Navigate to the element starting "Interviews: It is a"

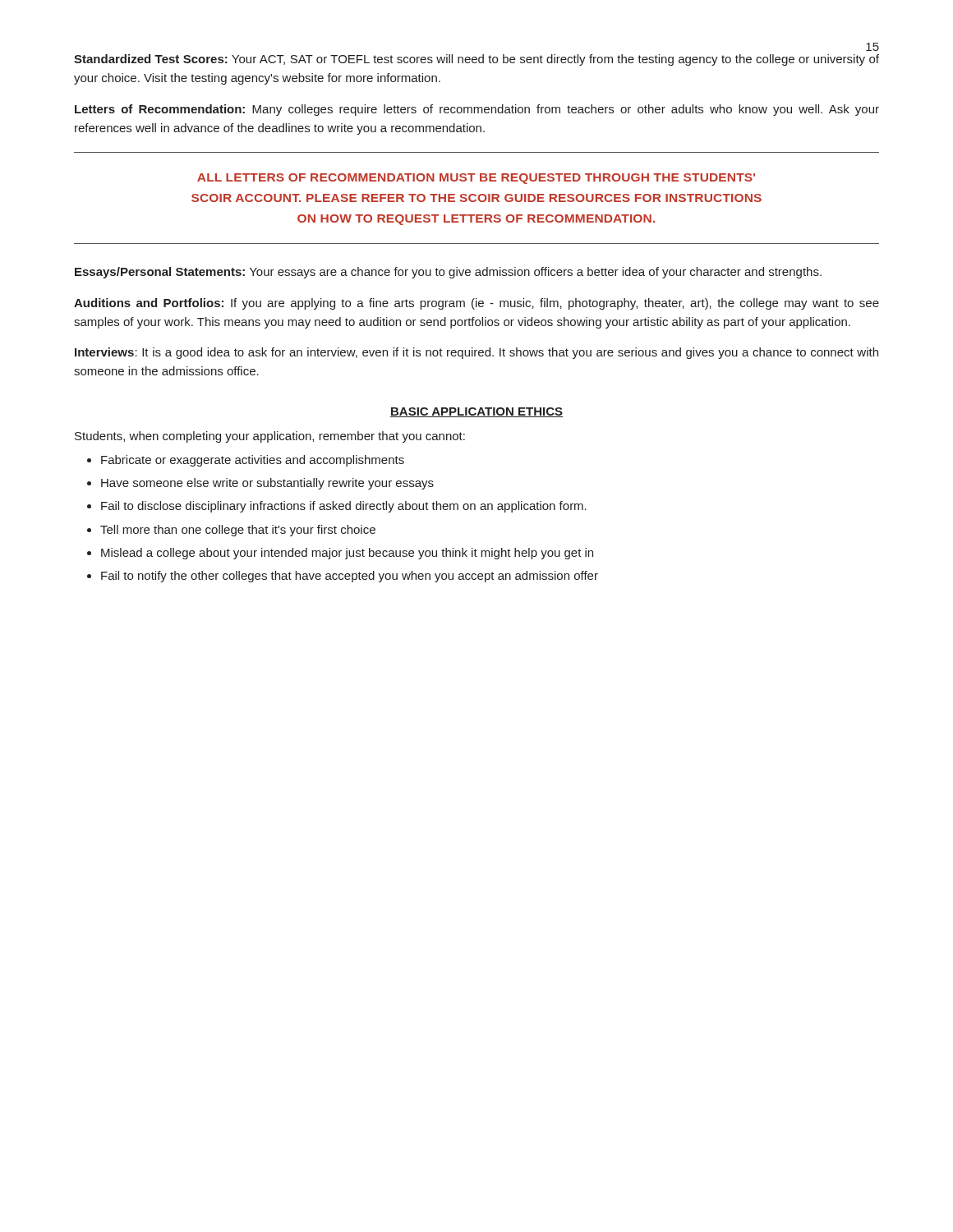[x=476, y=362]
